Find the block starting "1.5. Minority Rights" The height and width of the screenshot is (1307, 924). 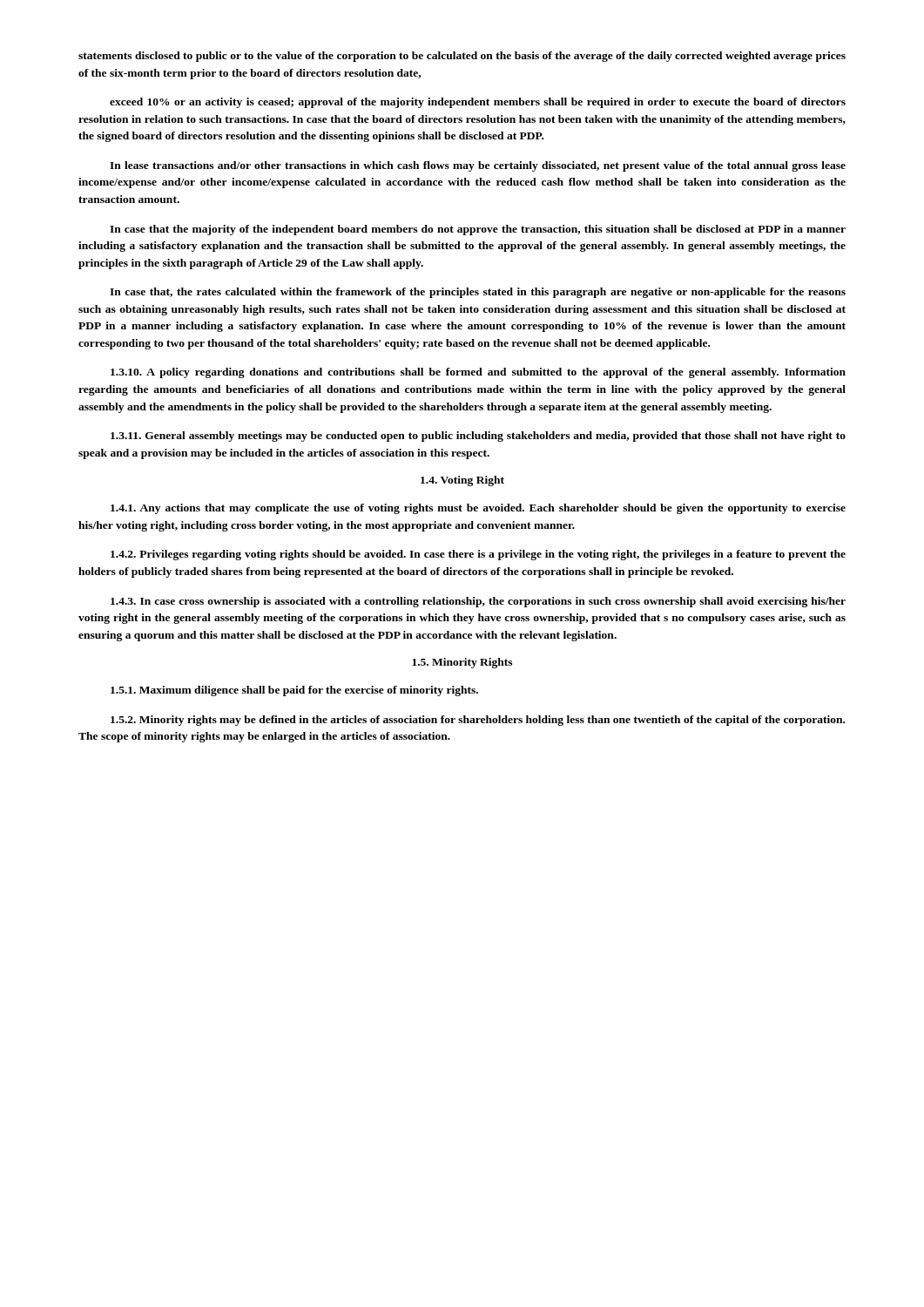click(x=462, y=662)
